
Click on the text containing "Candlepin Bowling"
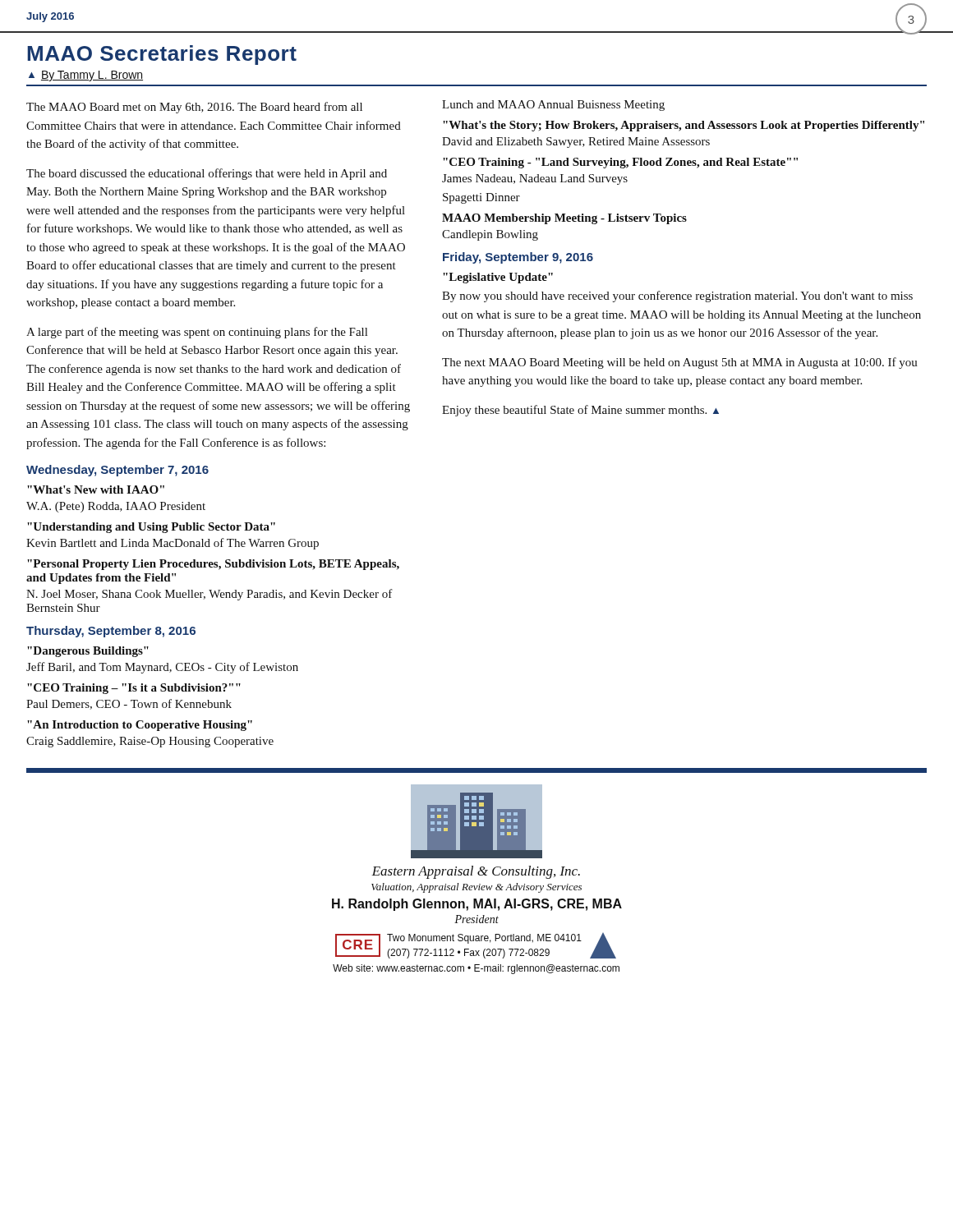coord(490,234)
